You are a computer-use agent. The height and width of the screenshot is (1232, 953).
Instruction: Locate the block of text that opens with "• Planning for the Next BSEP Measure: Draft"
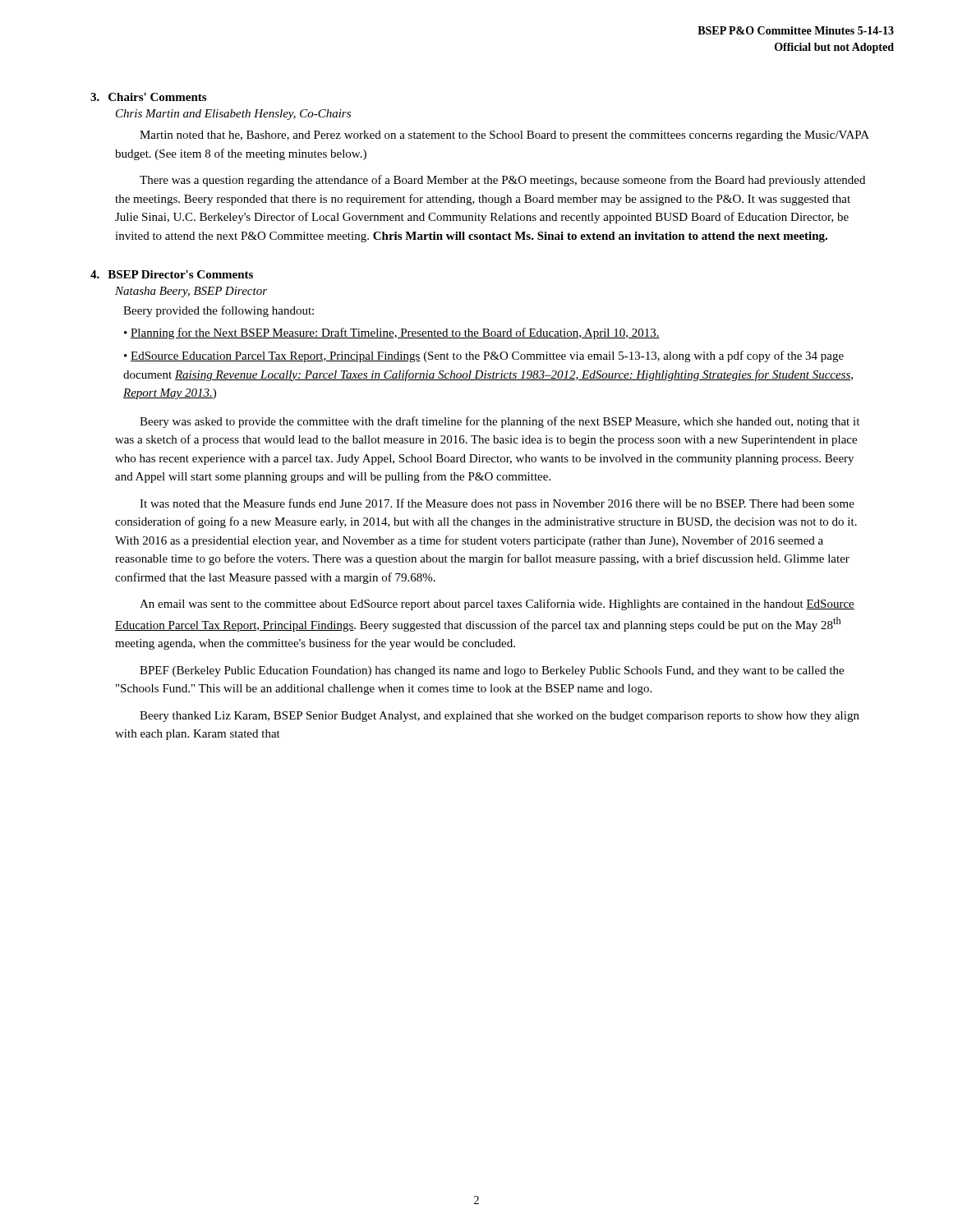click(391, 332)
